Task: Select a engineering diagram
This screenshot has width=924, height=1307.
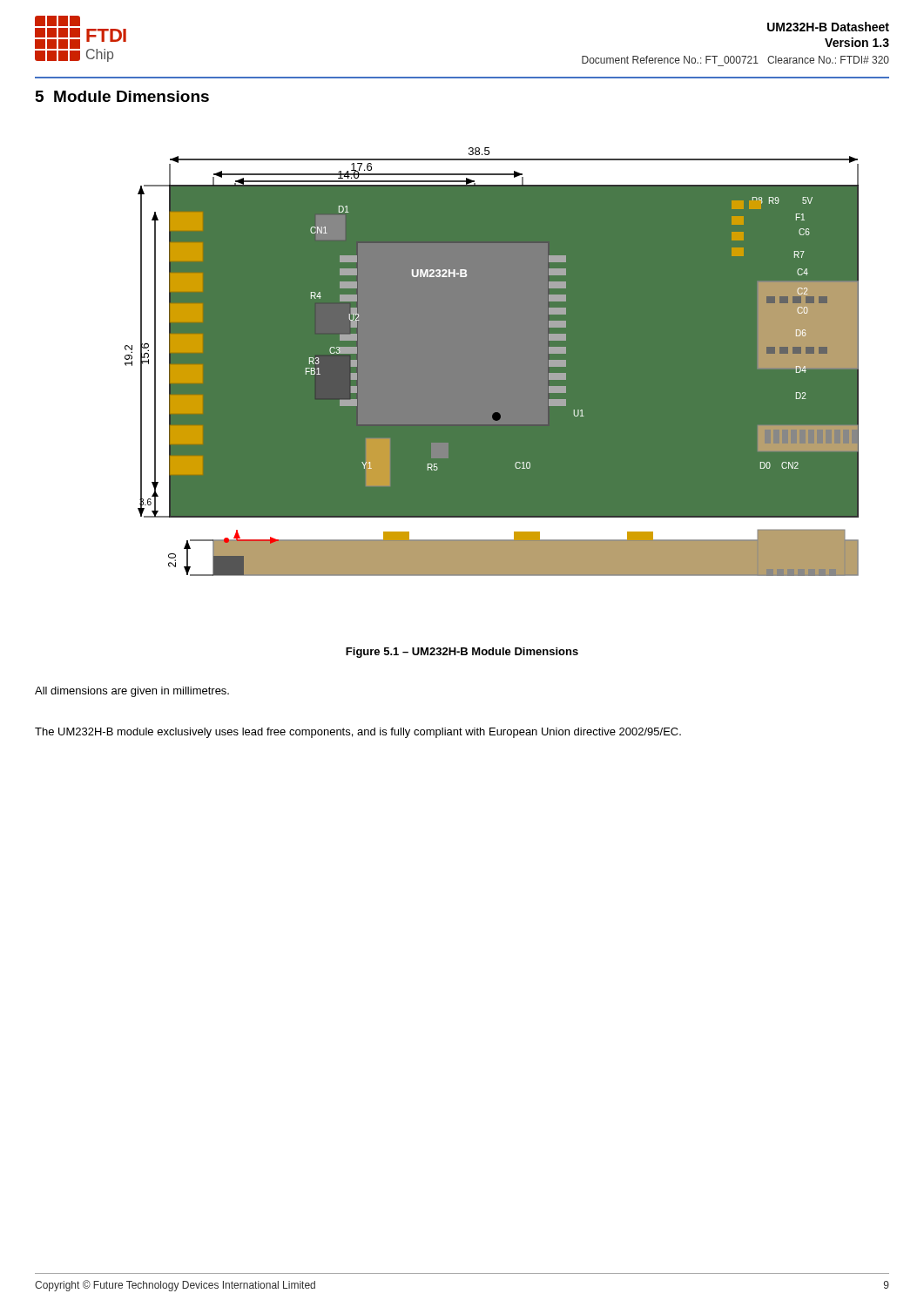Action: coord(462,382)
